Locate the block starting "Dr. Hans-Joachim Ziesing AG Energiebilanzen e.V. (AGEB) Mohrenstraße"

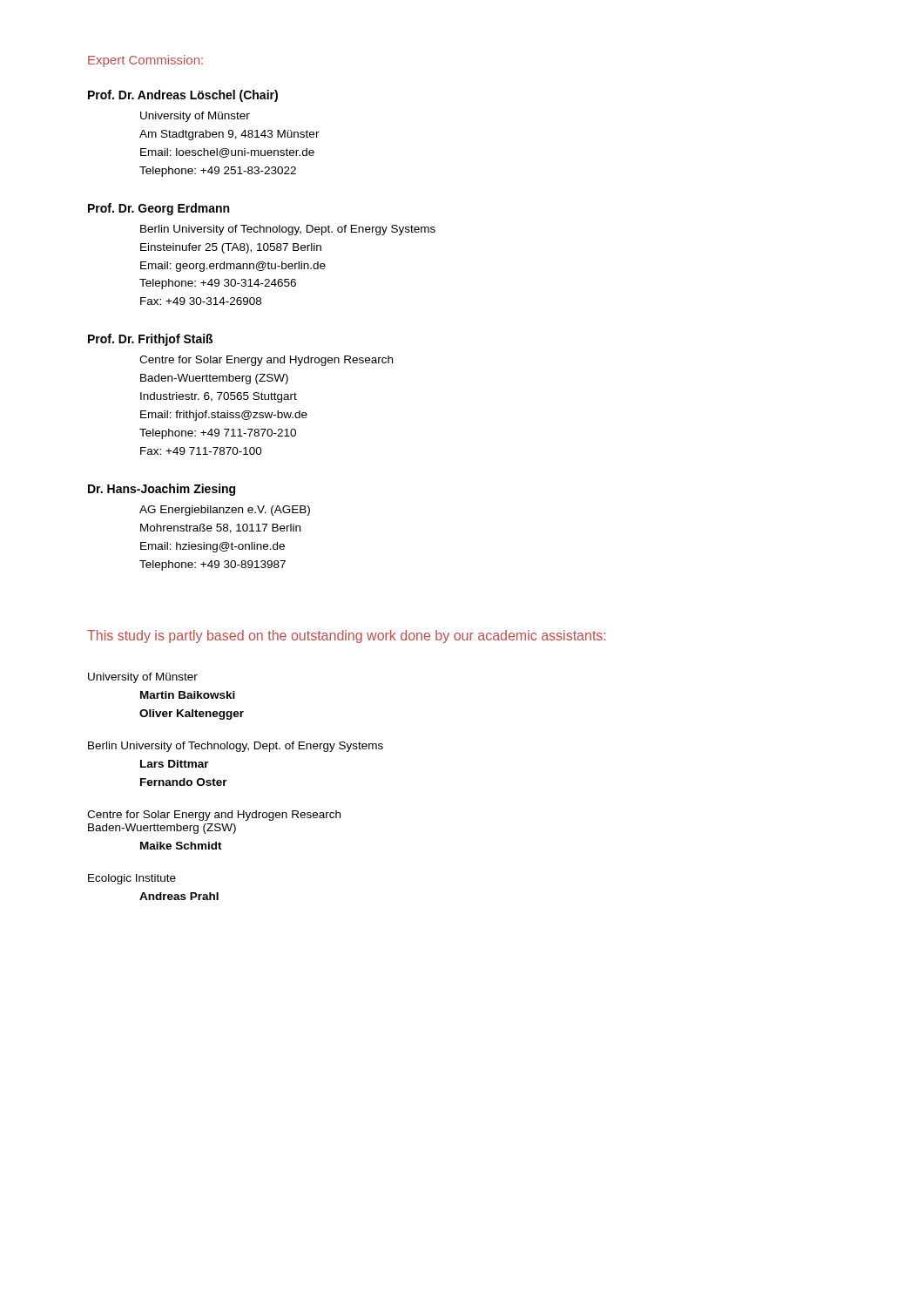pos(162,490)
